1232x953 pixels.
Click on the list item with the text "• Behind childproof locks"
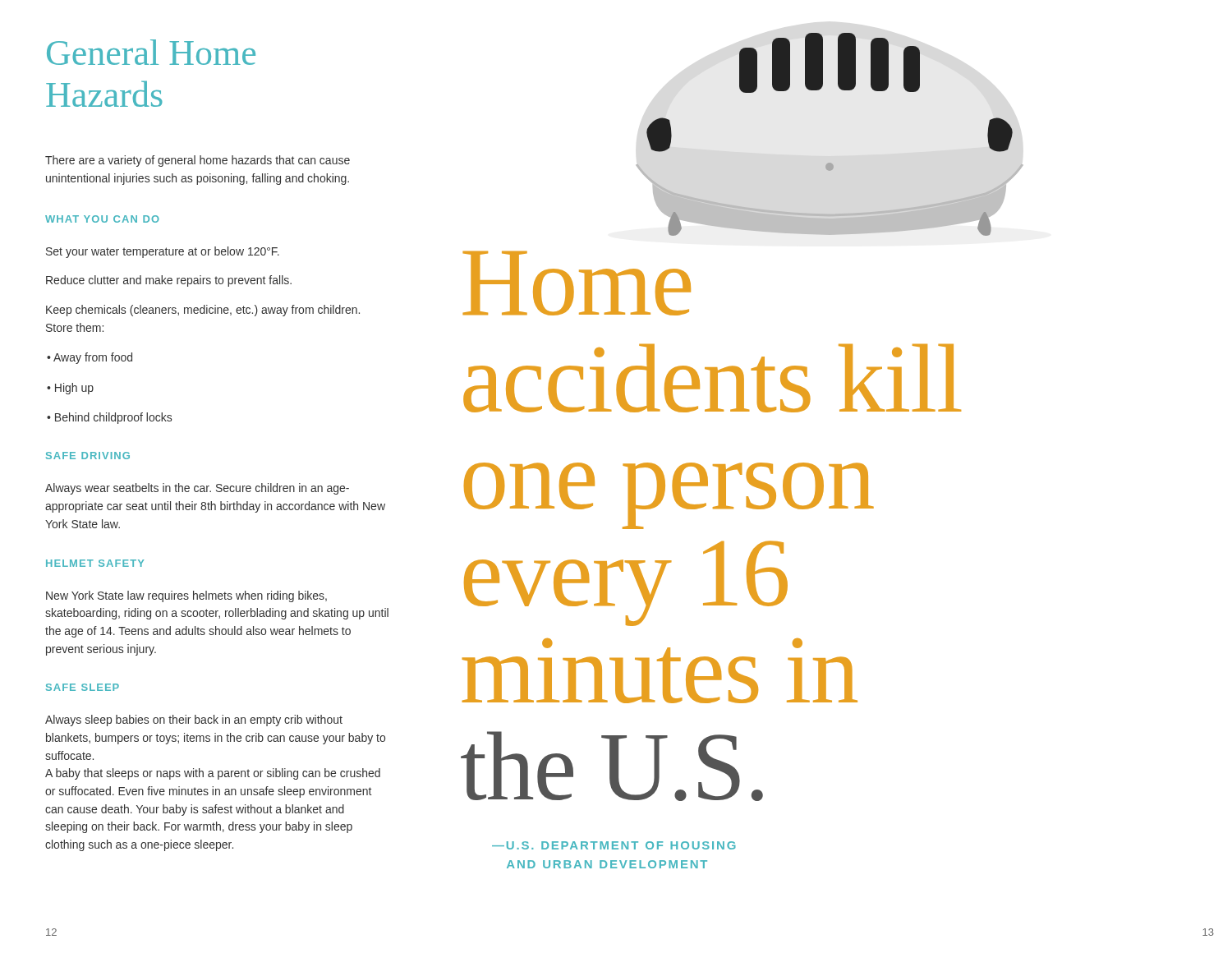point(109,418)
